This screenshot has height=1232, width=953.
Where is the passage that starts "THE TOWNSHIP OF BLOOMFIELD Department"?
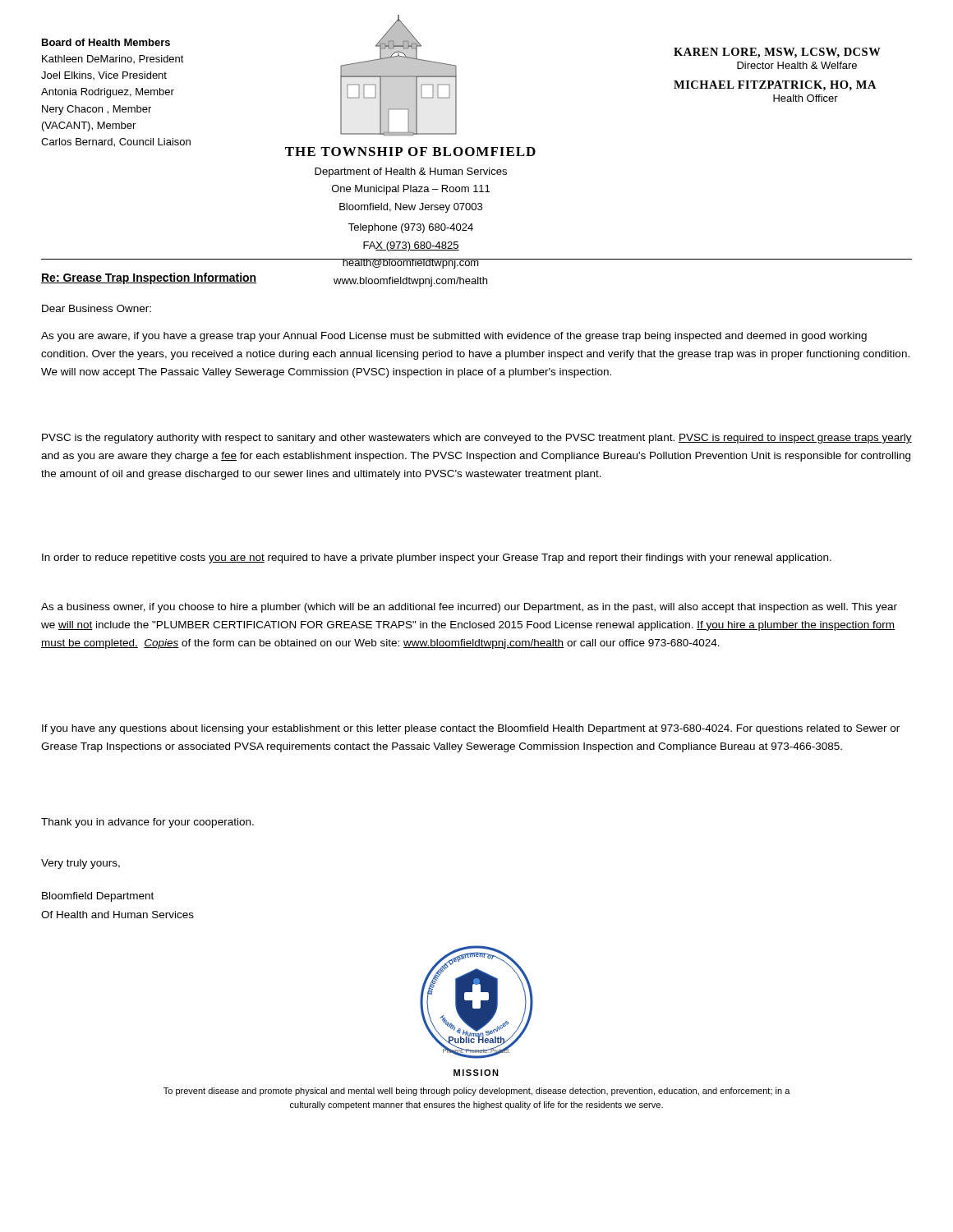click(x=411, y=216)
